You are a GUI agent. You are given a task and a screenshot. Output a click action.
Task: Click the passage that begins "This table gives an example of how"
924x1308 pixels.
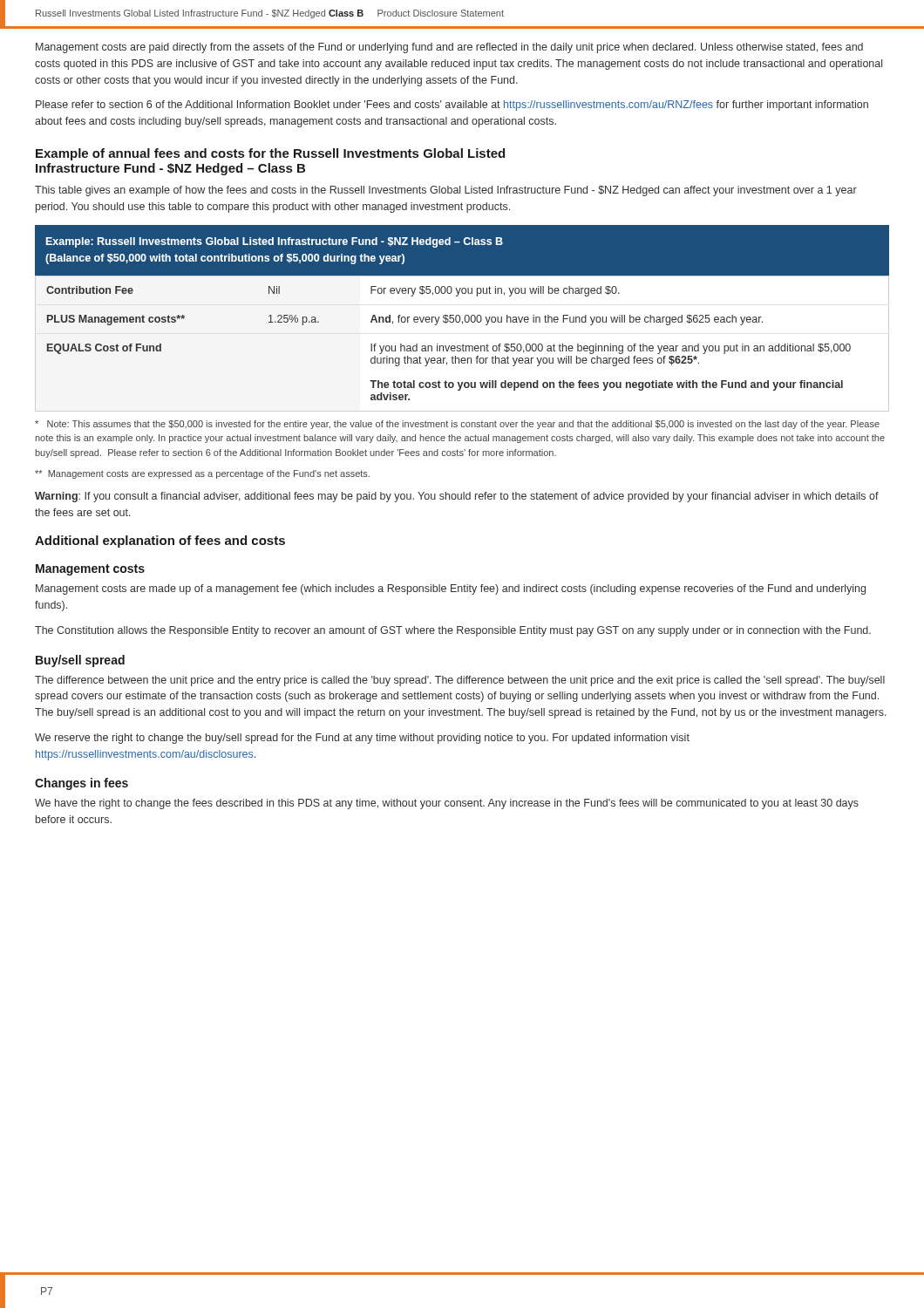[x=446, y=198]
